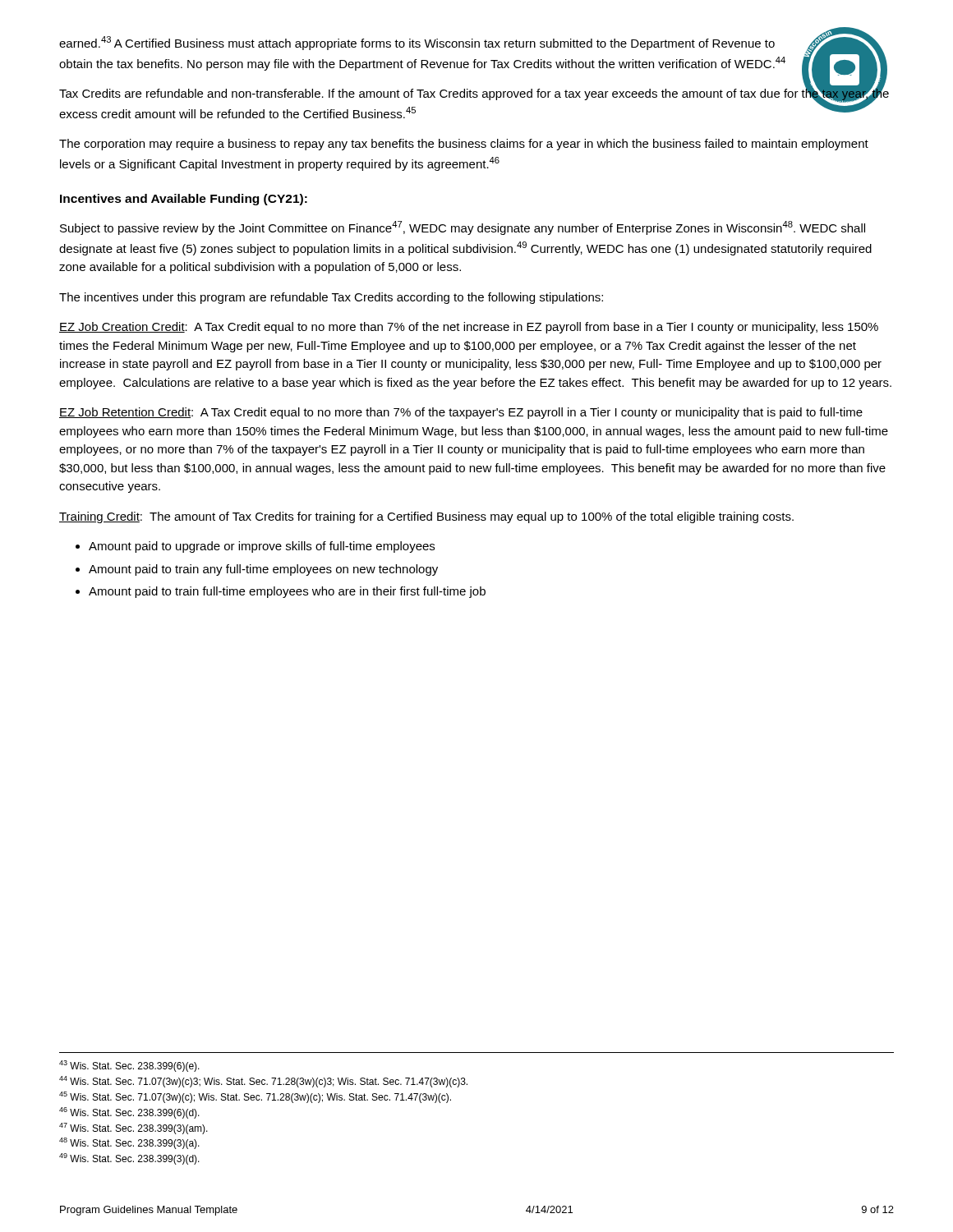This screenshot has height=1232, width=953.
Task: Navigate to the text starting "EZ Job Retention Credit: A"
Action: pyautogui.click(x=474, y=449)
